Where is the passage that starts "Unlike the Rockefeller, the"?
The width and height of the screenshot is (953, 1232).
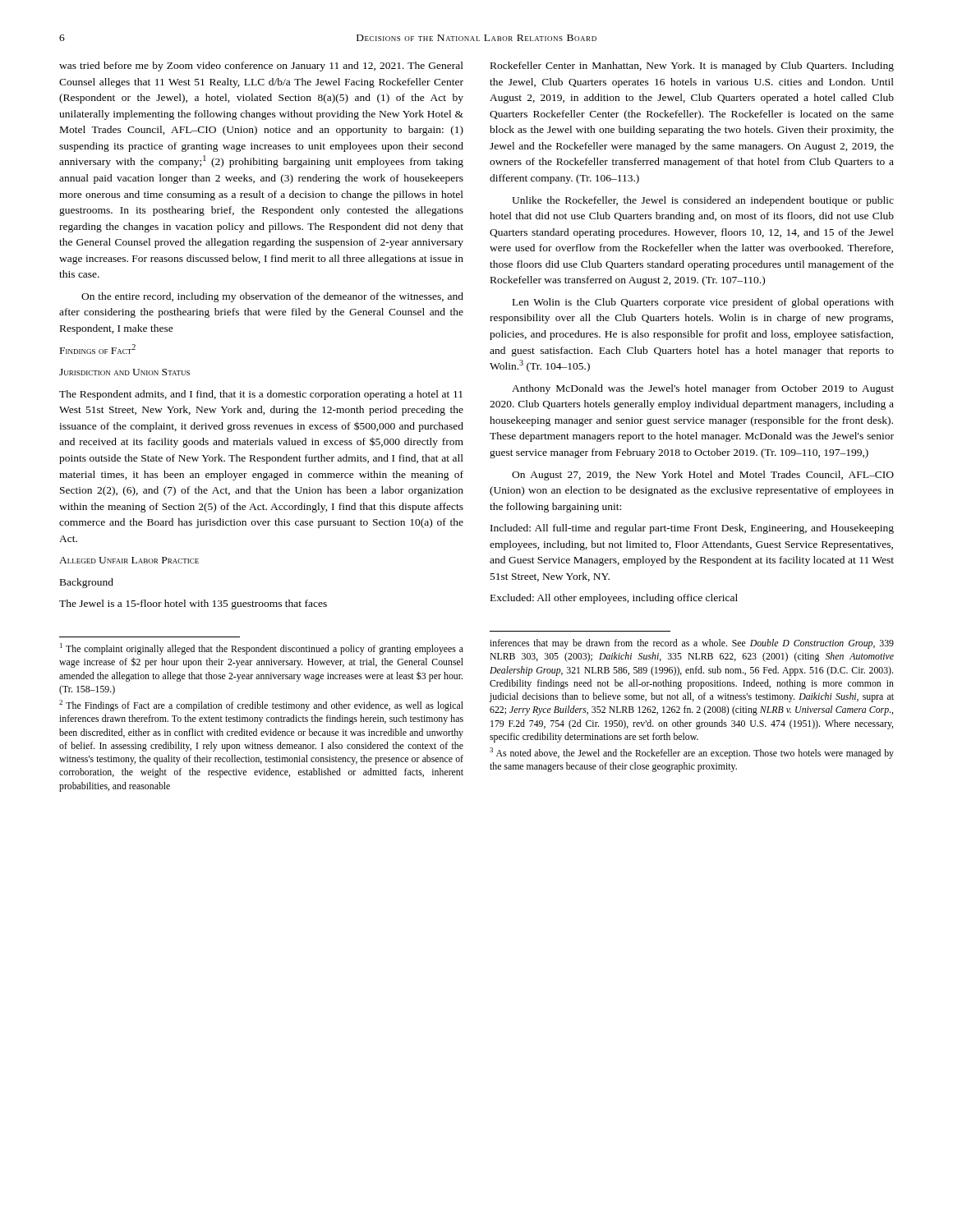pyautogui.click(x=692, y=240)
